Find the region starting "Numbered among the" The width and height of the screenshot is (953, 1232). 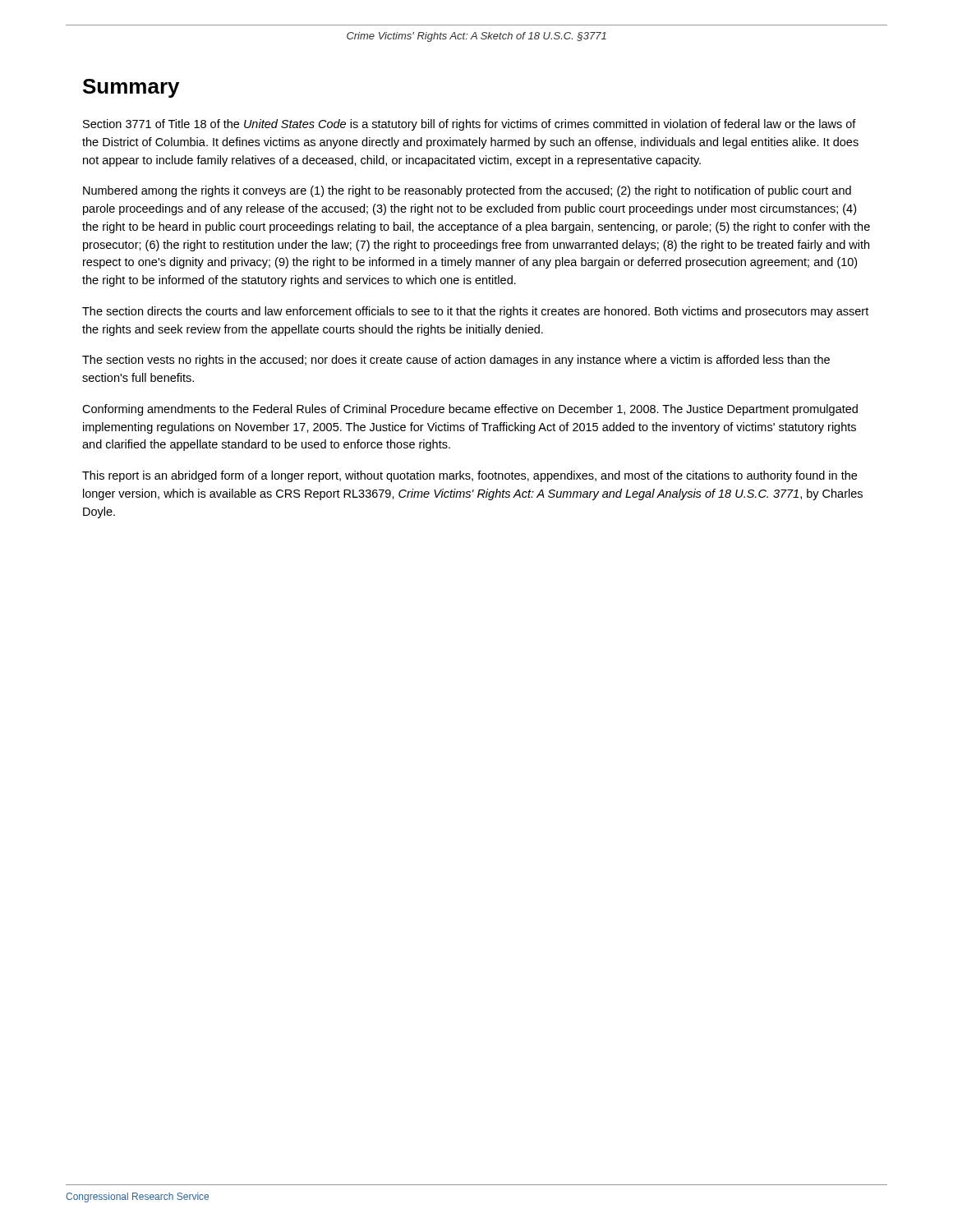click(476, 235)
